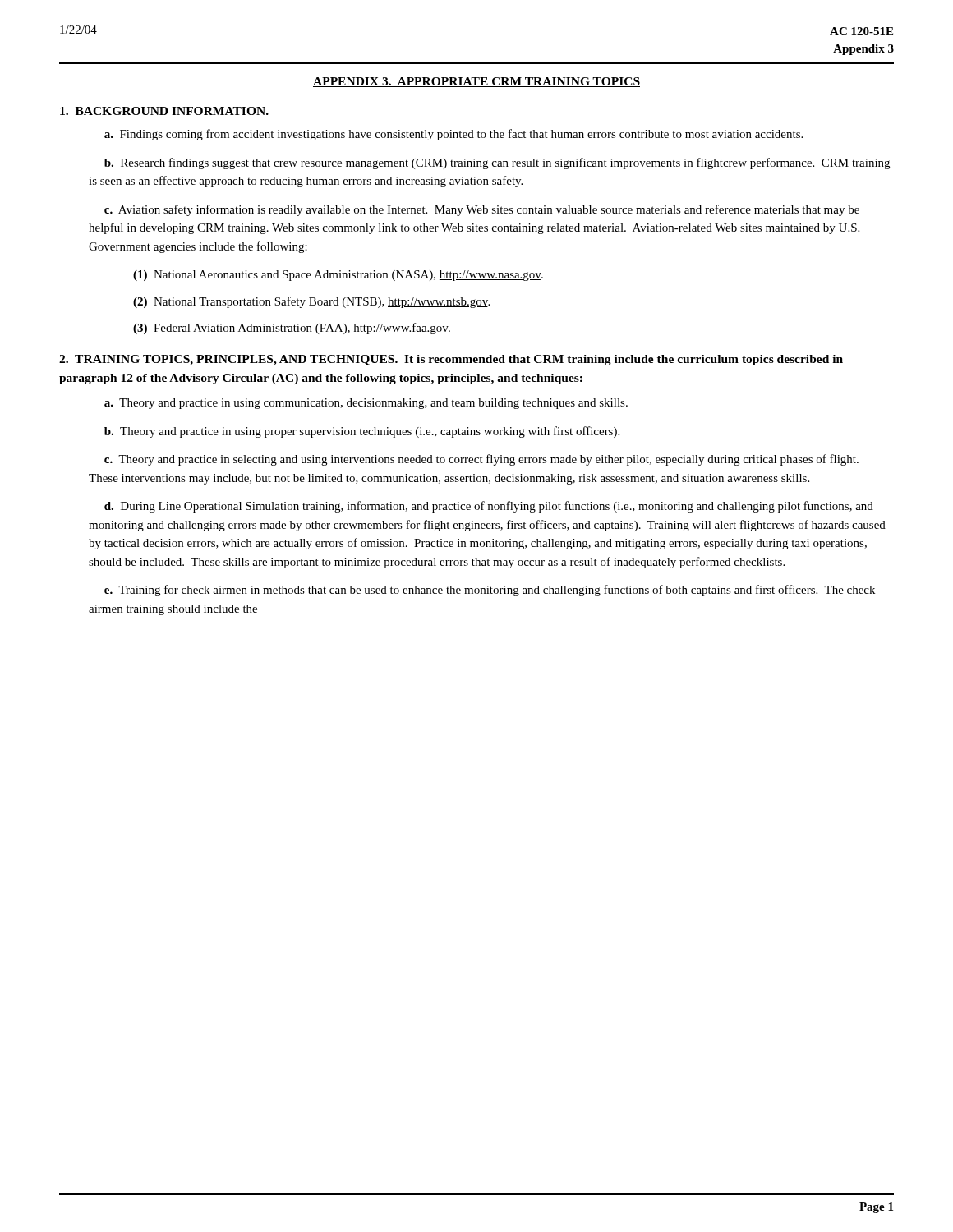The width and height of the screenshot is (953, 1232).
Task: Click on the passage starting "d. During Line Operational Simulation training, information,"
Action: click(487, 534)
